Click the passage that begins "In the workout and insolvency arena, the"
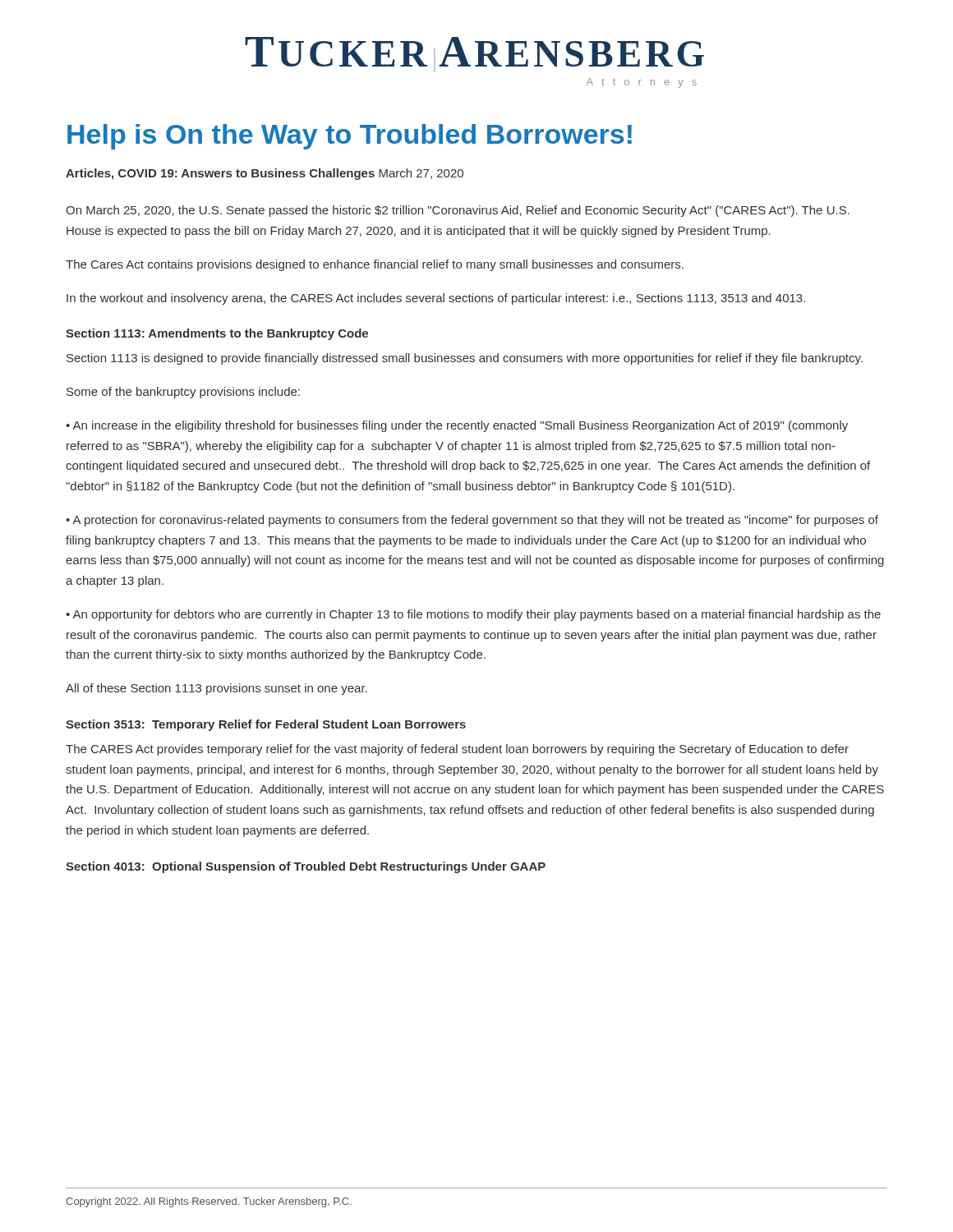 tap(436, 297)
